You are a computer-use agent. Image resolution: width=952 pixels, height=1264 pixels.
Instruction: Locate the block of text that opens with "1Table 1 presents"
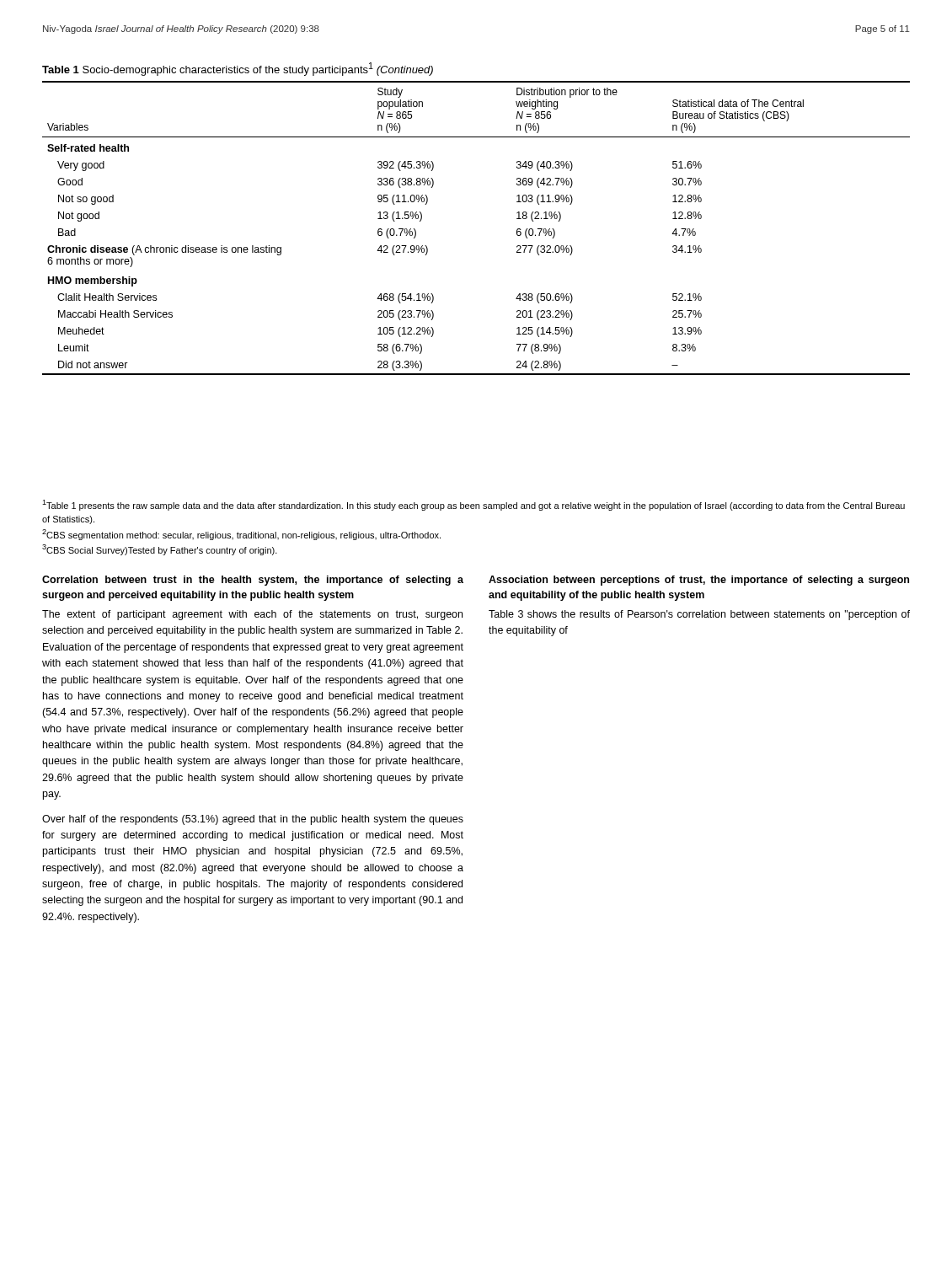(x=473, y=505)
